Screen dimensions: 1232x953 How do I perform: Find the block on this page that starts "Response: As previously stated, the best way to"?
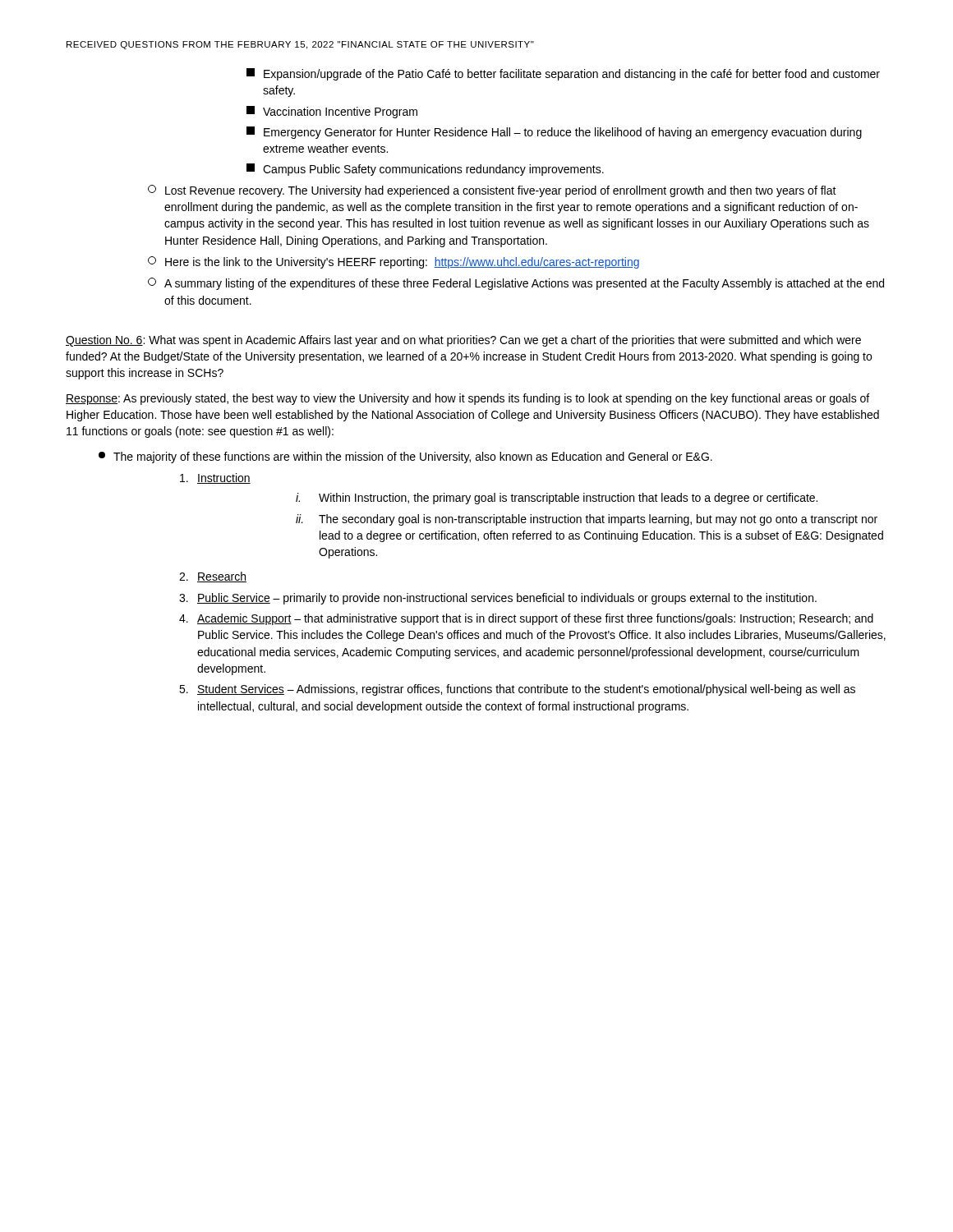473,415
